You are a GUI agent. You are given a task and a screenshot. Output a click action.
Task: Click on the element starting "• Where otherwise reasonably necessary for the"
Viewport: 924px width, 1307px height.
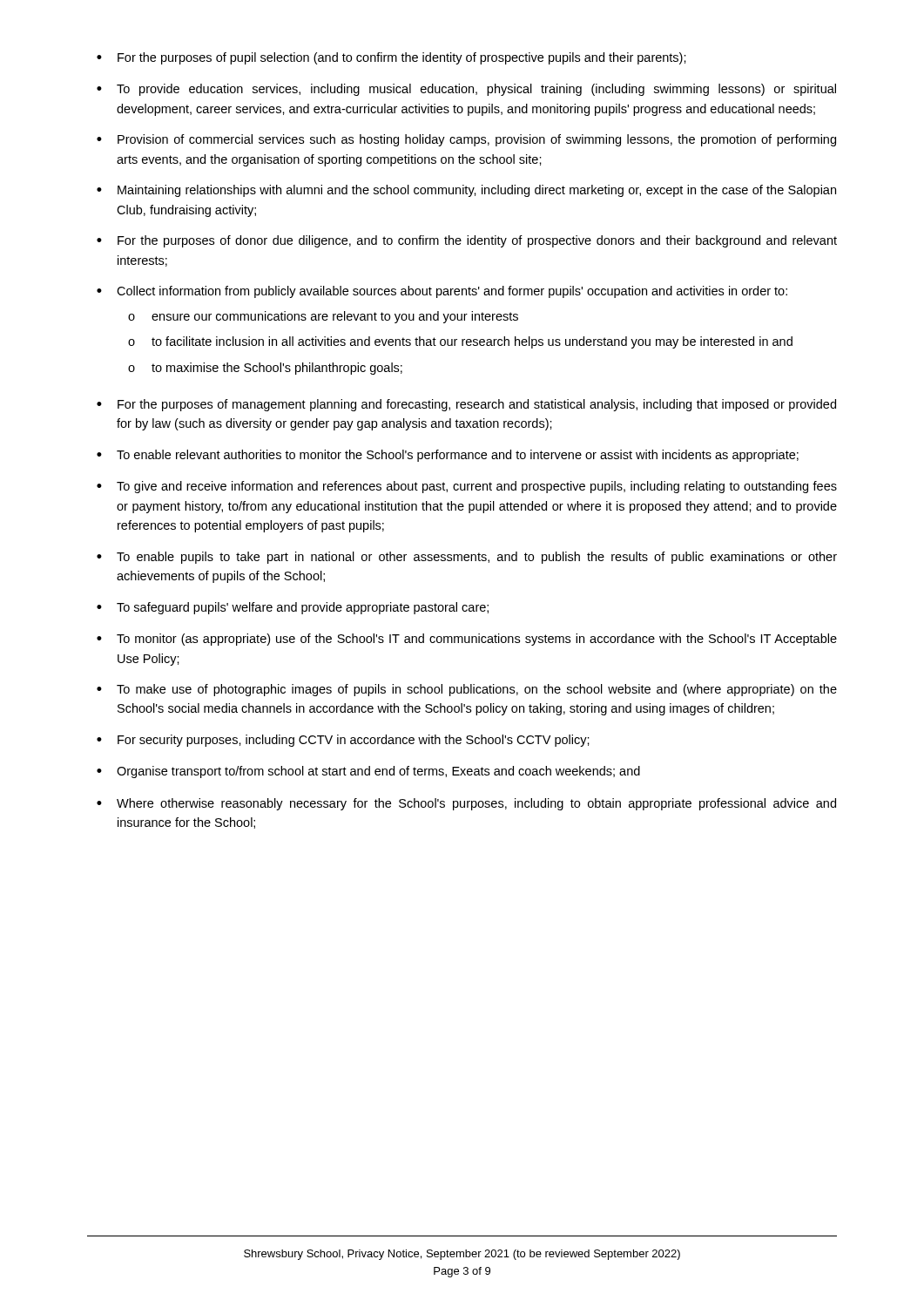[462, 813]
